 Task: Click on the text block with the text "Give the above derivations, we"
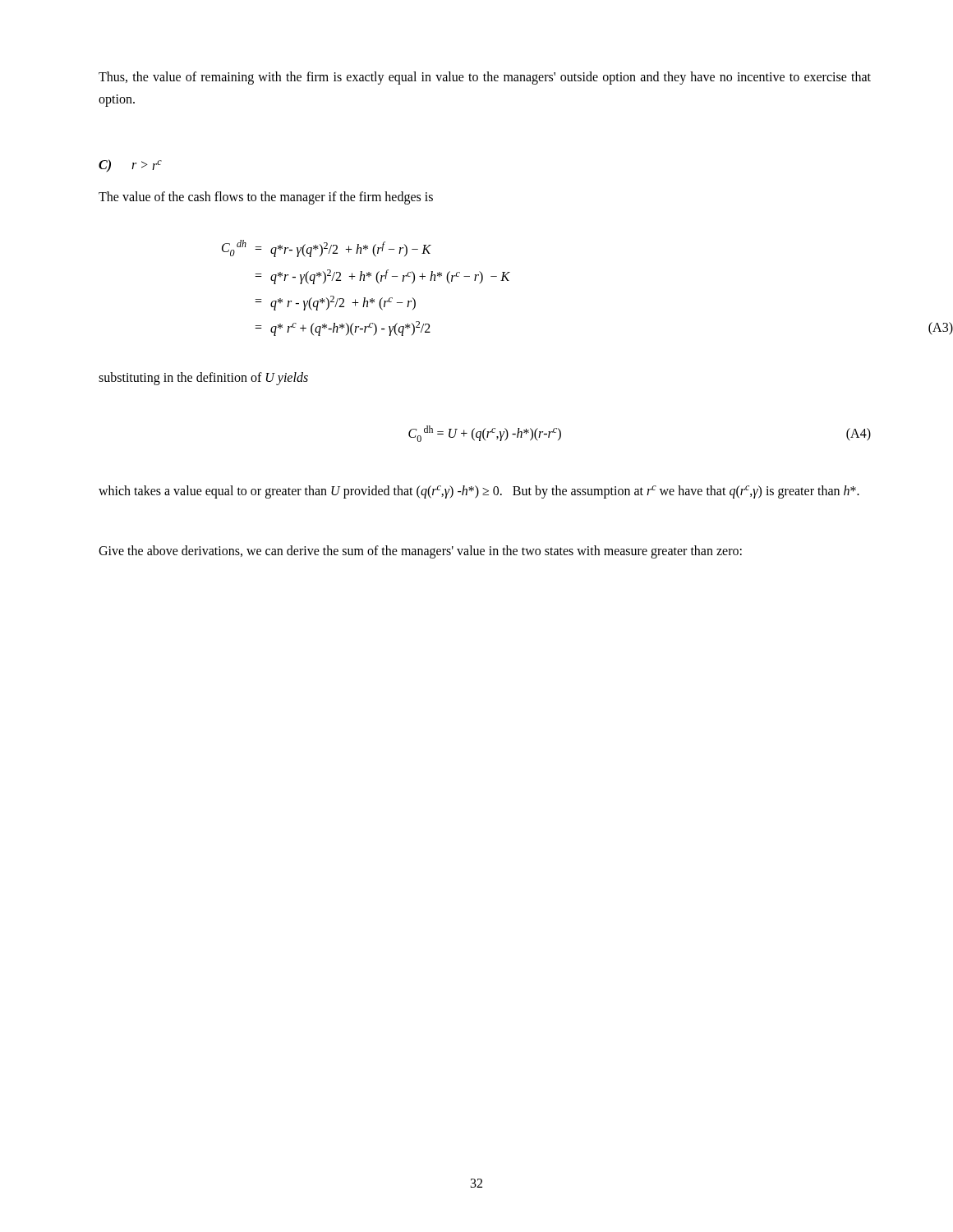(x=421, y=550)
